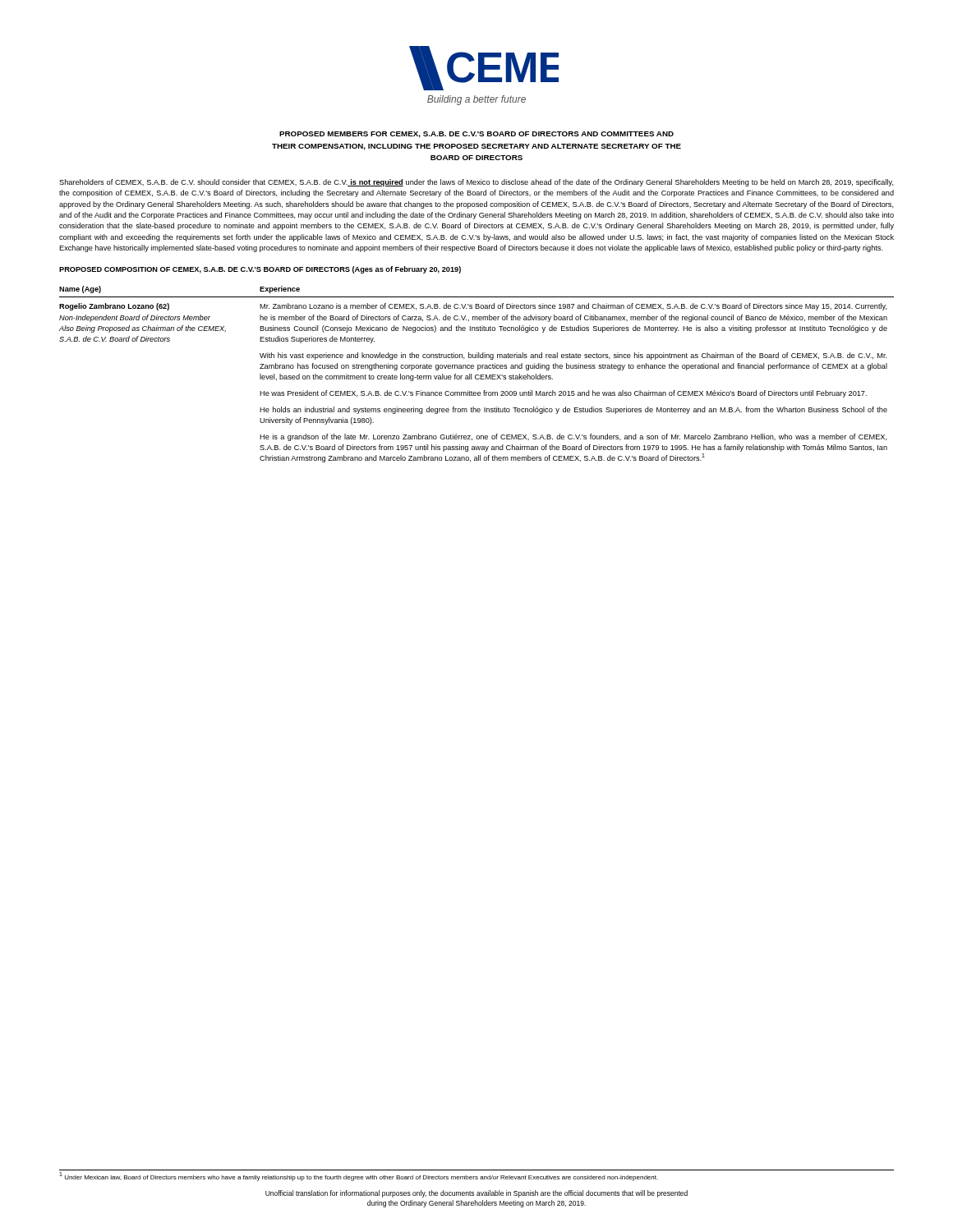Locate the table with the text "Rogelio Zambrano Lozano (62)"
Viewport: 953px width, 1232px height.
[476, 375]
